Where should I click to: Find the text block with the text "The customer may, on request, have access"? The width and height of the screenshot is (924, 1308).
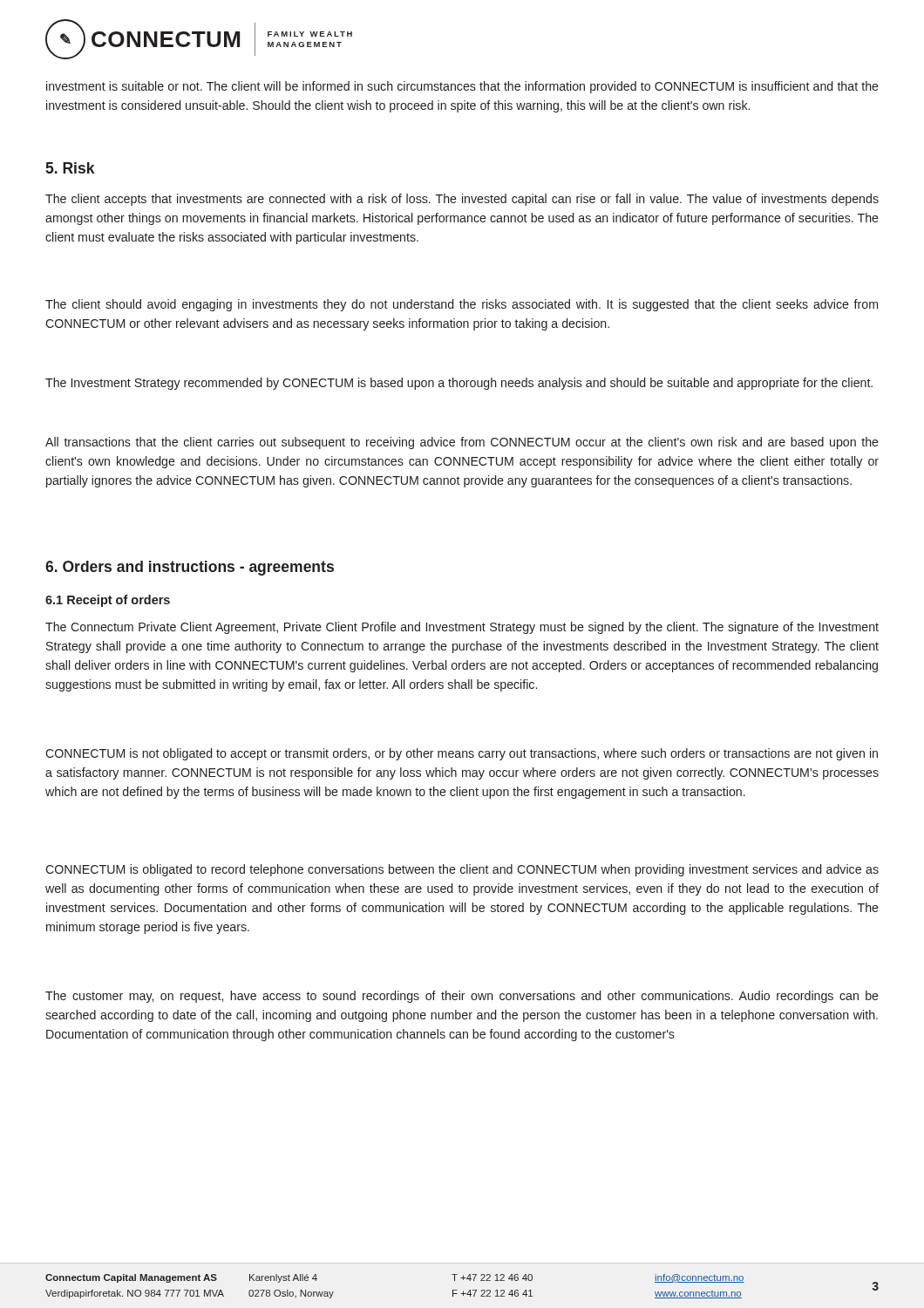click(462, 1015)
